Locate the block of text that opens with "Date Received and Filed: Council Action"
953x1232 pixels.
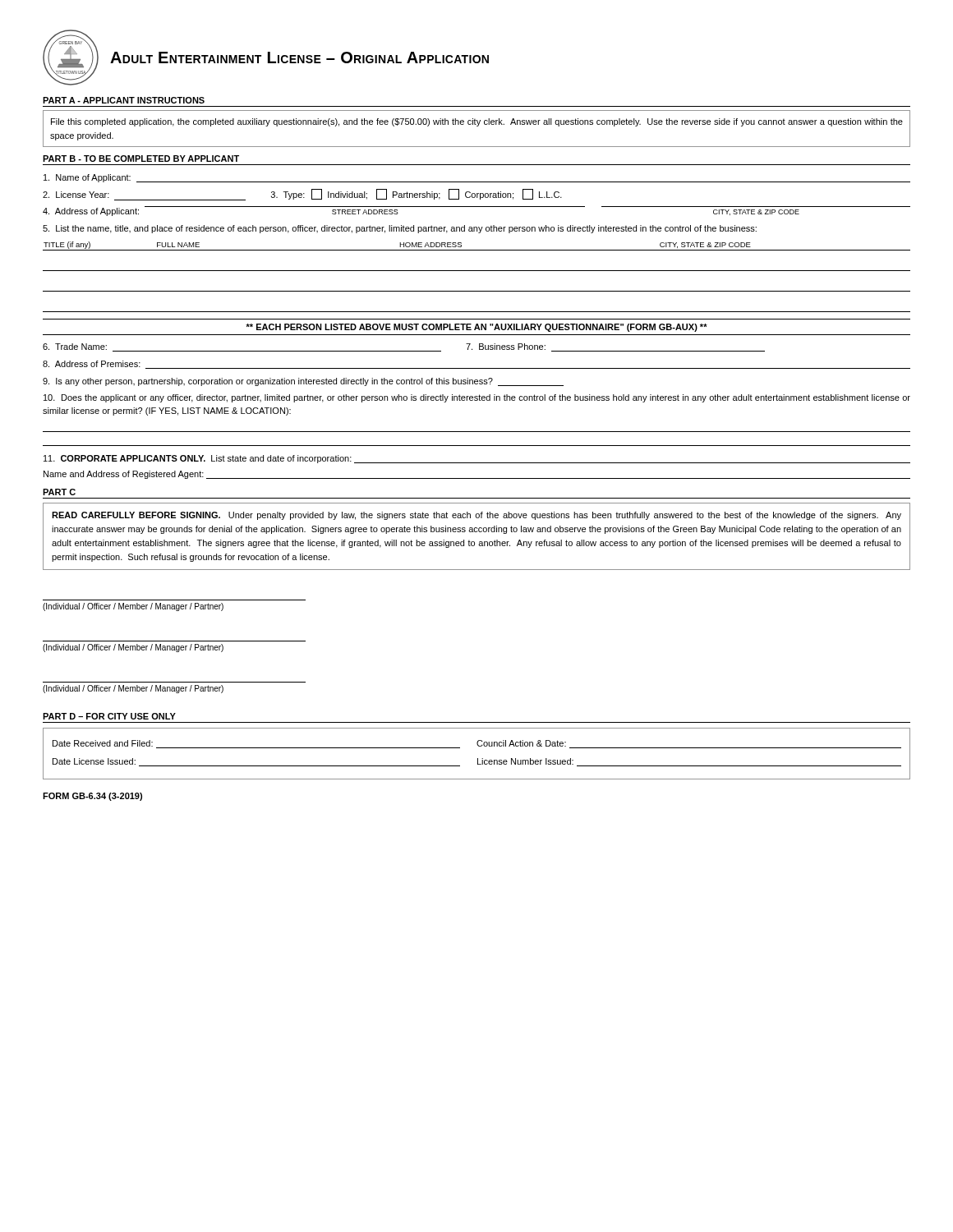tap(476, 751)
